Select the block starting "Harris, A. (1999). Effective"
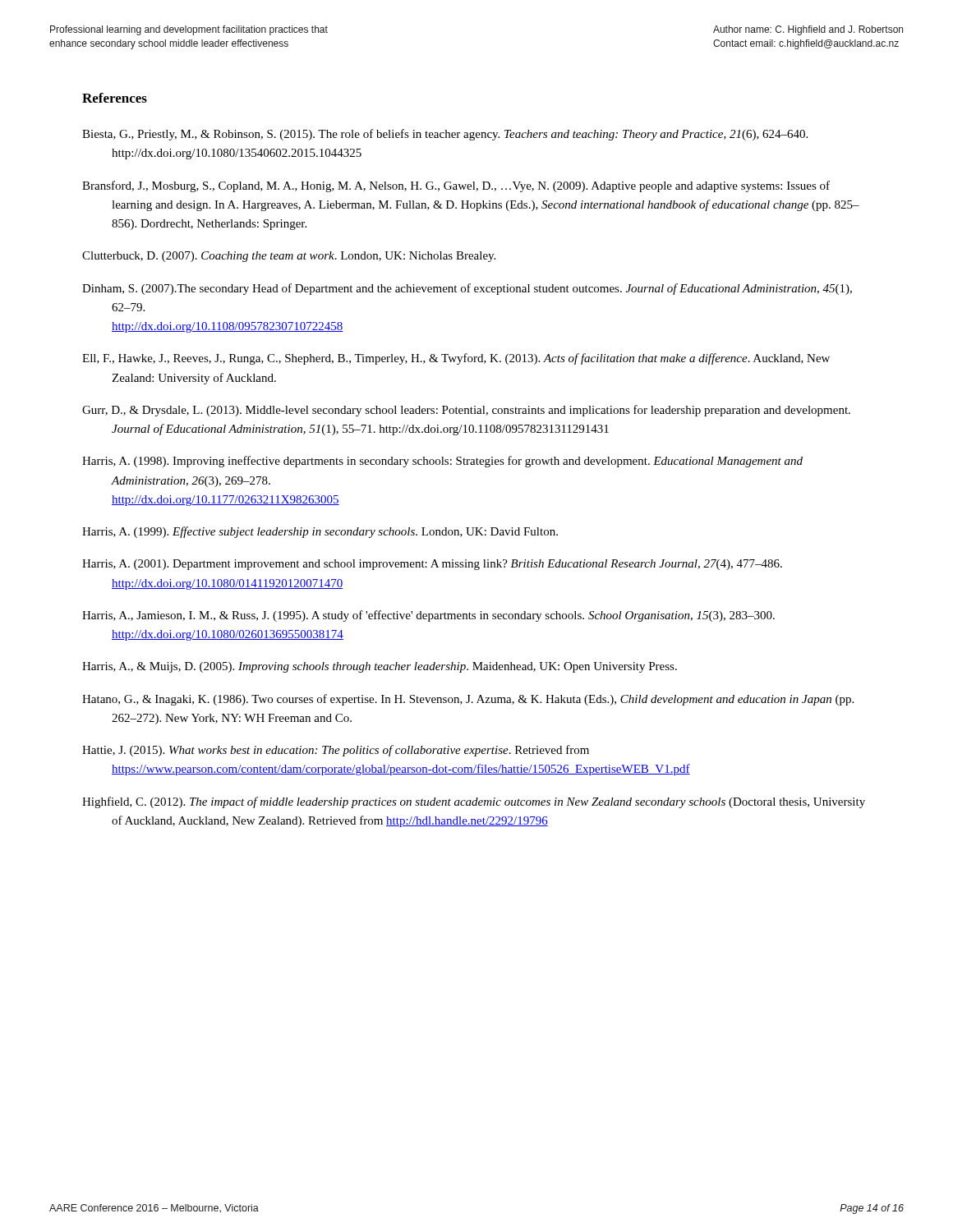The image size is (953, 1232). (x=320, y=531)
